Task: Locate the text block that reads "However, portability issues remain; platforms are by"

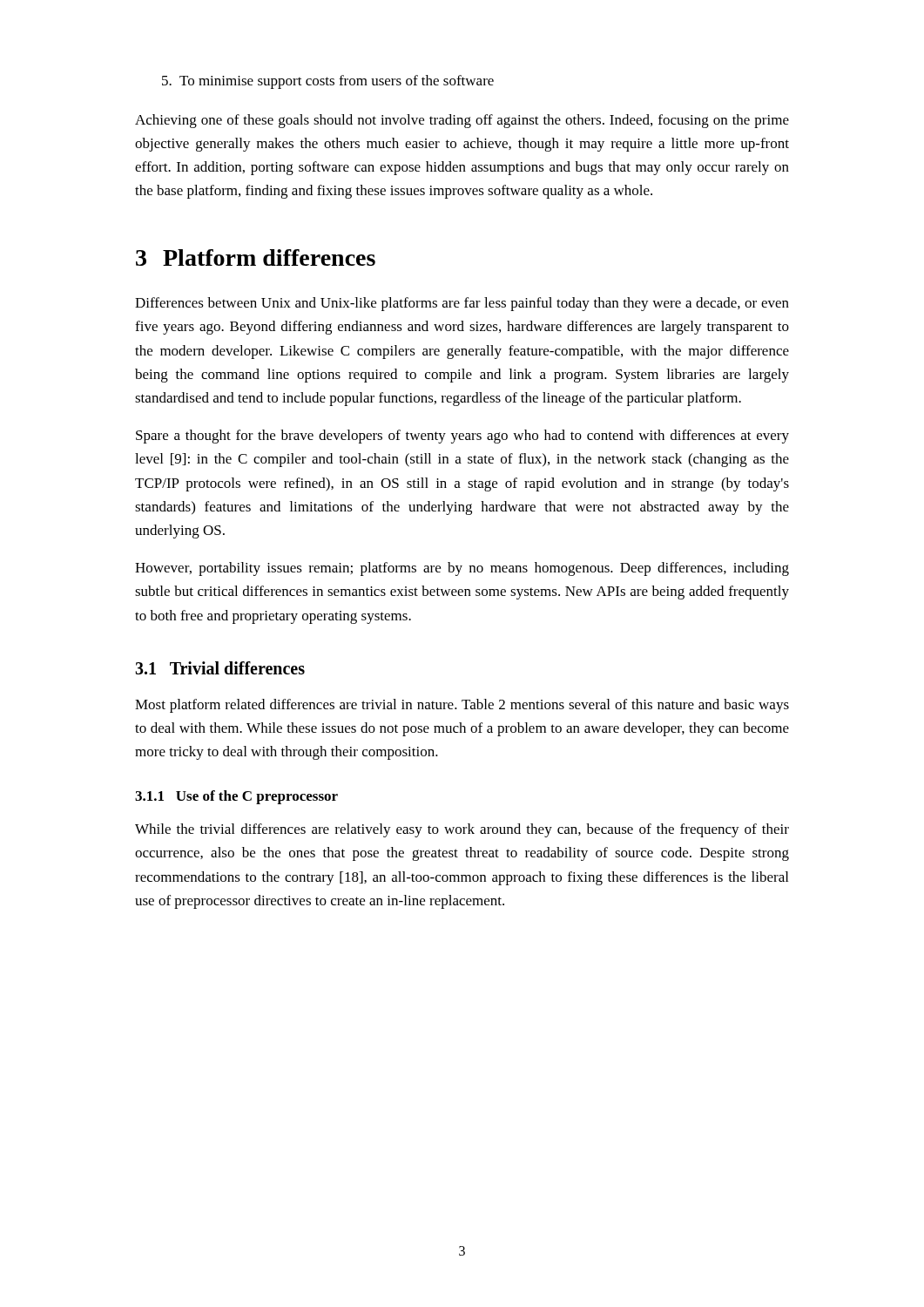Action: (462, 592)
